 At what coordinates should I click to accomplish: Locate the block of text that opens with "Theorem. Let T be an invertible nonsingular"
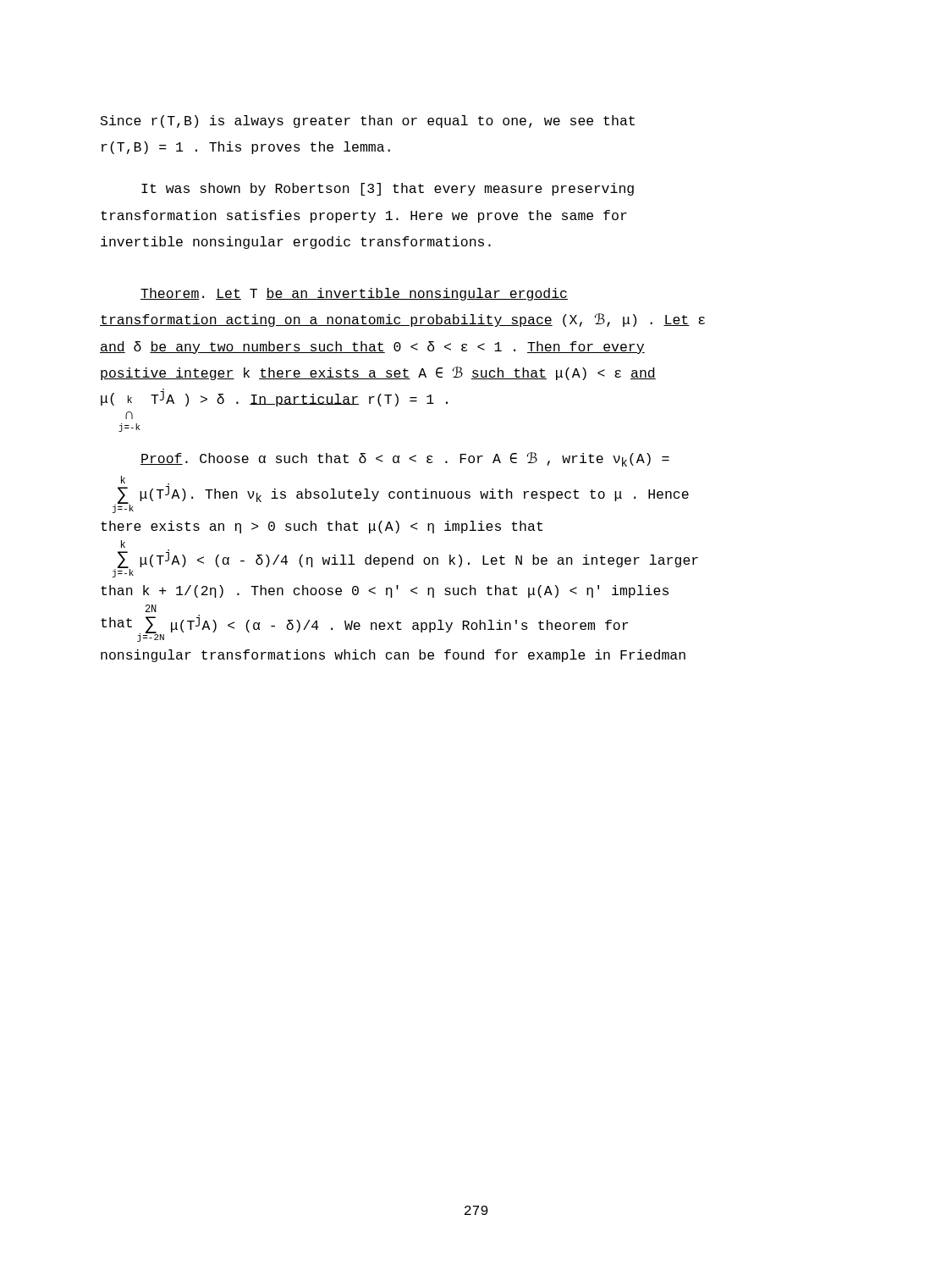coord(354,294)
